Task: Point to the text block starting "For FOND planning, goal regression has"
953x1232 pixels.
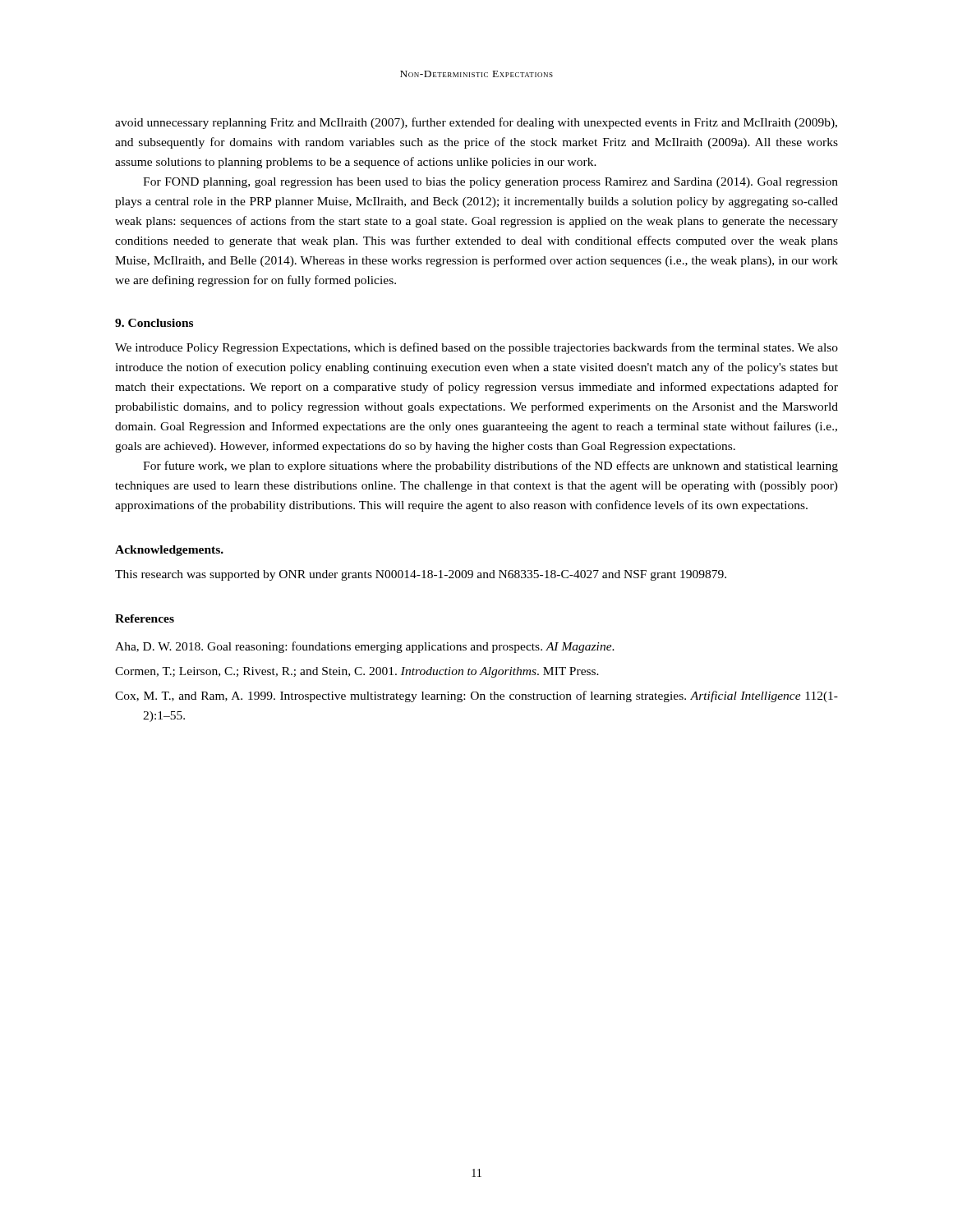Action: (476, 230)
